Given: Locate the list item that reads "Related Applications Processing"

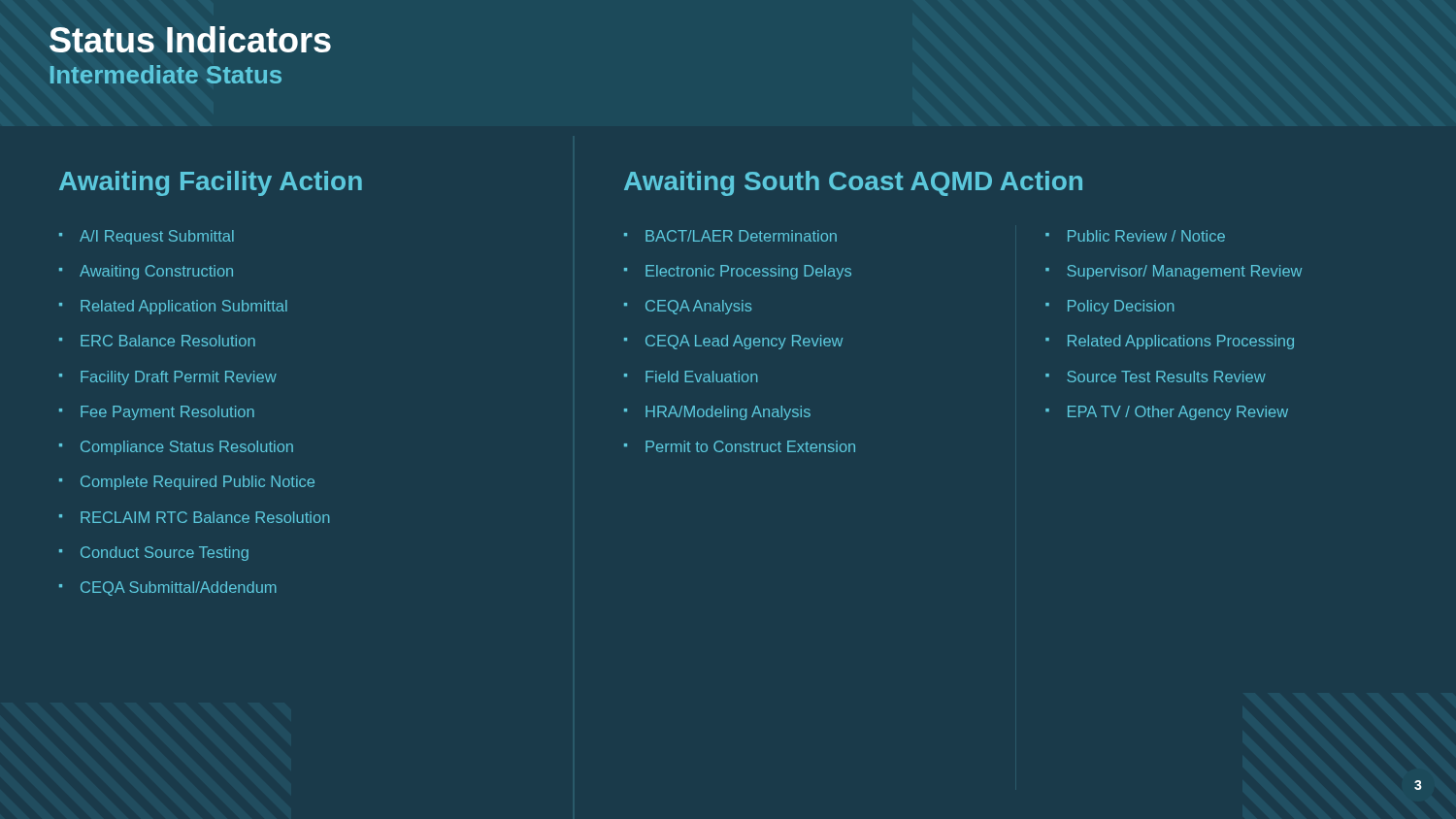Looking at the screenshot, I should [x=1181, y=341].
